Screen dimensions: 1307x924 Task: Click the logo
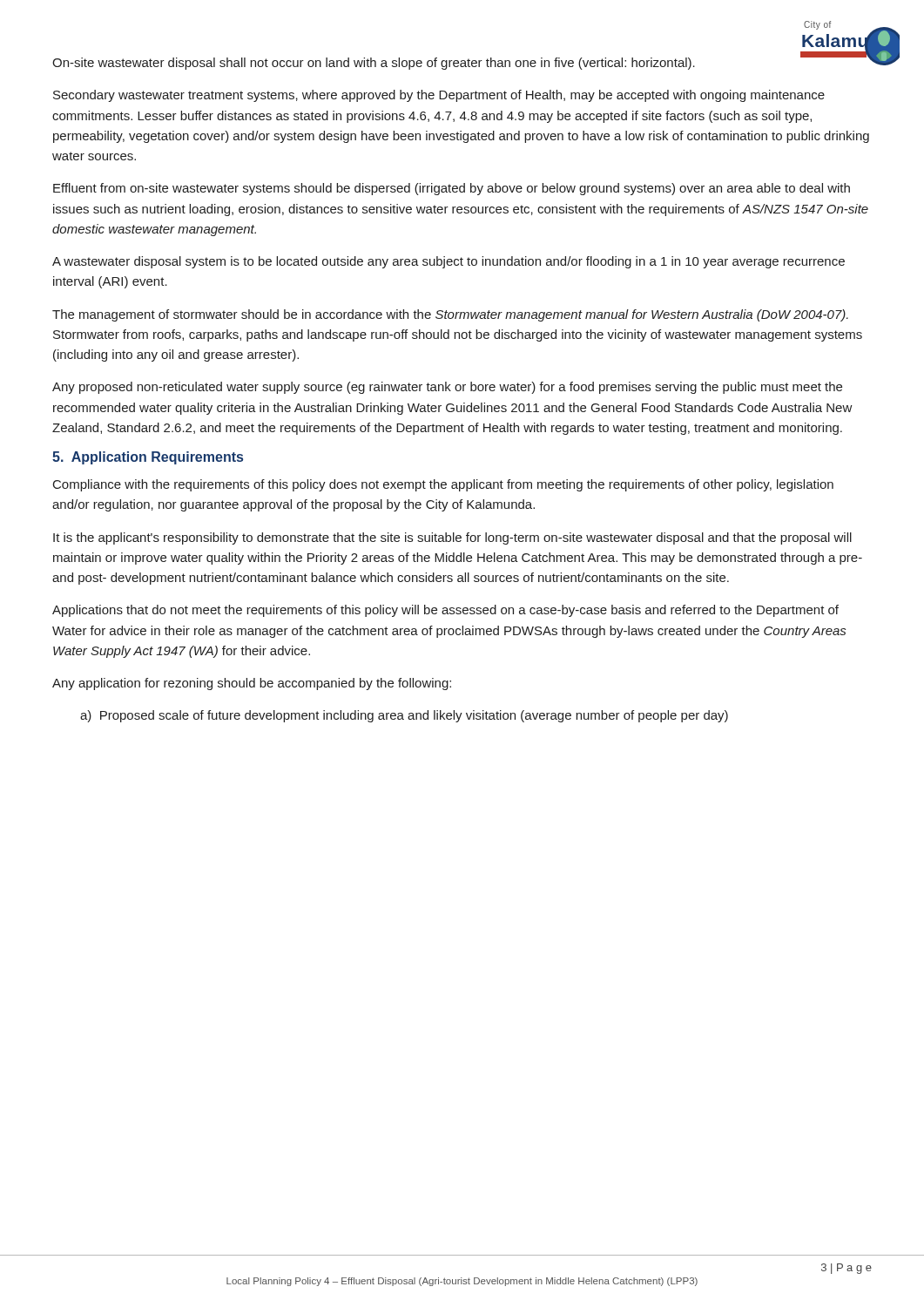[848, 46]
